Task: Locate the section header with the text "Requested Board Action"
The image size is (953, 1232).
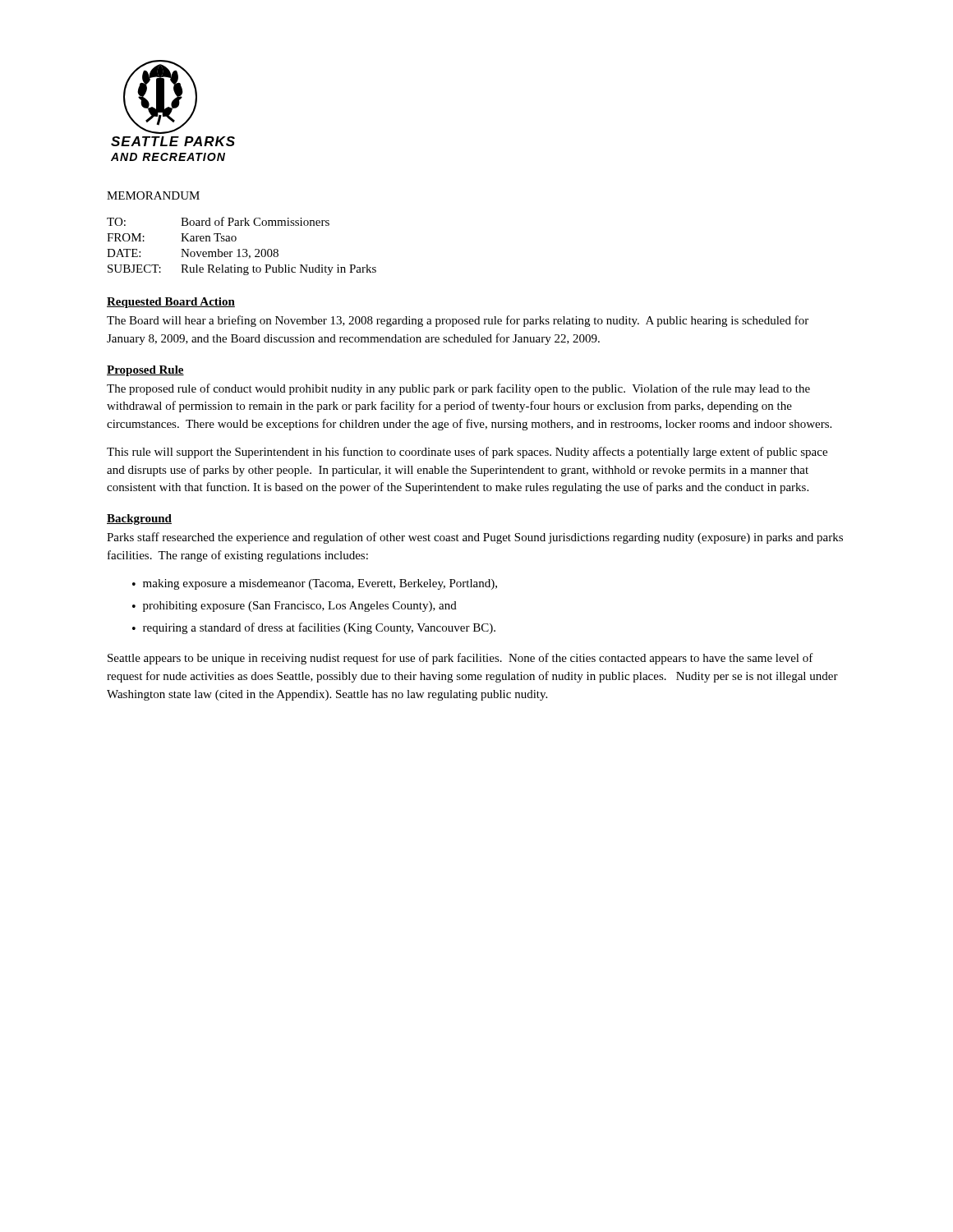Action: point(171,301)
